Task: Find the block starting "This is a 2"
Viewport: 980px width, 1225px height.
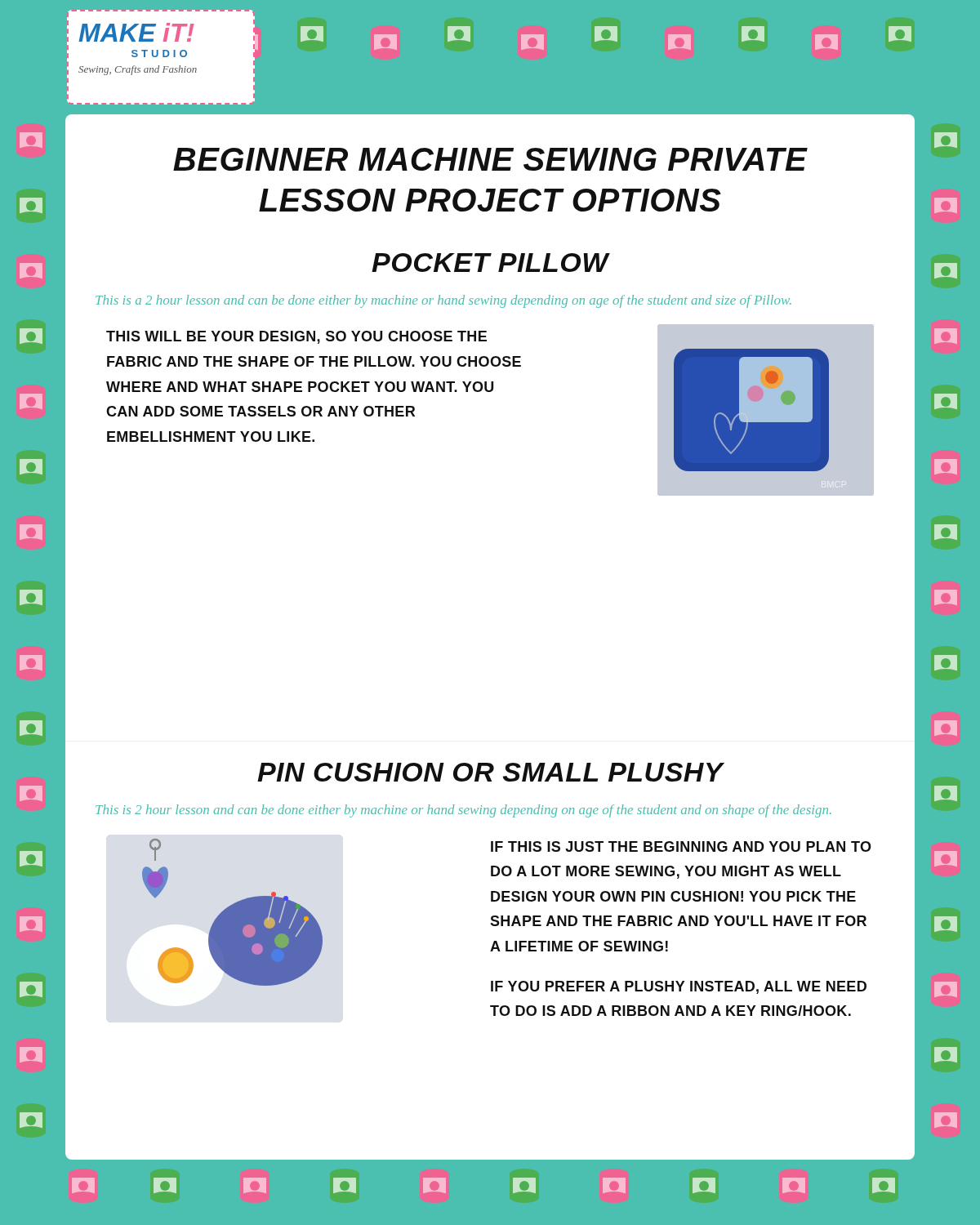Action: (444, 300)
